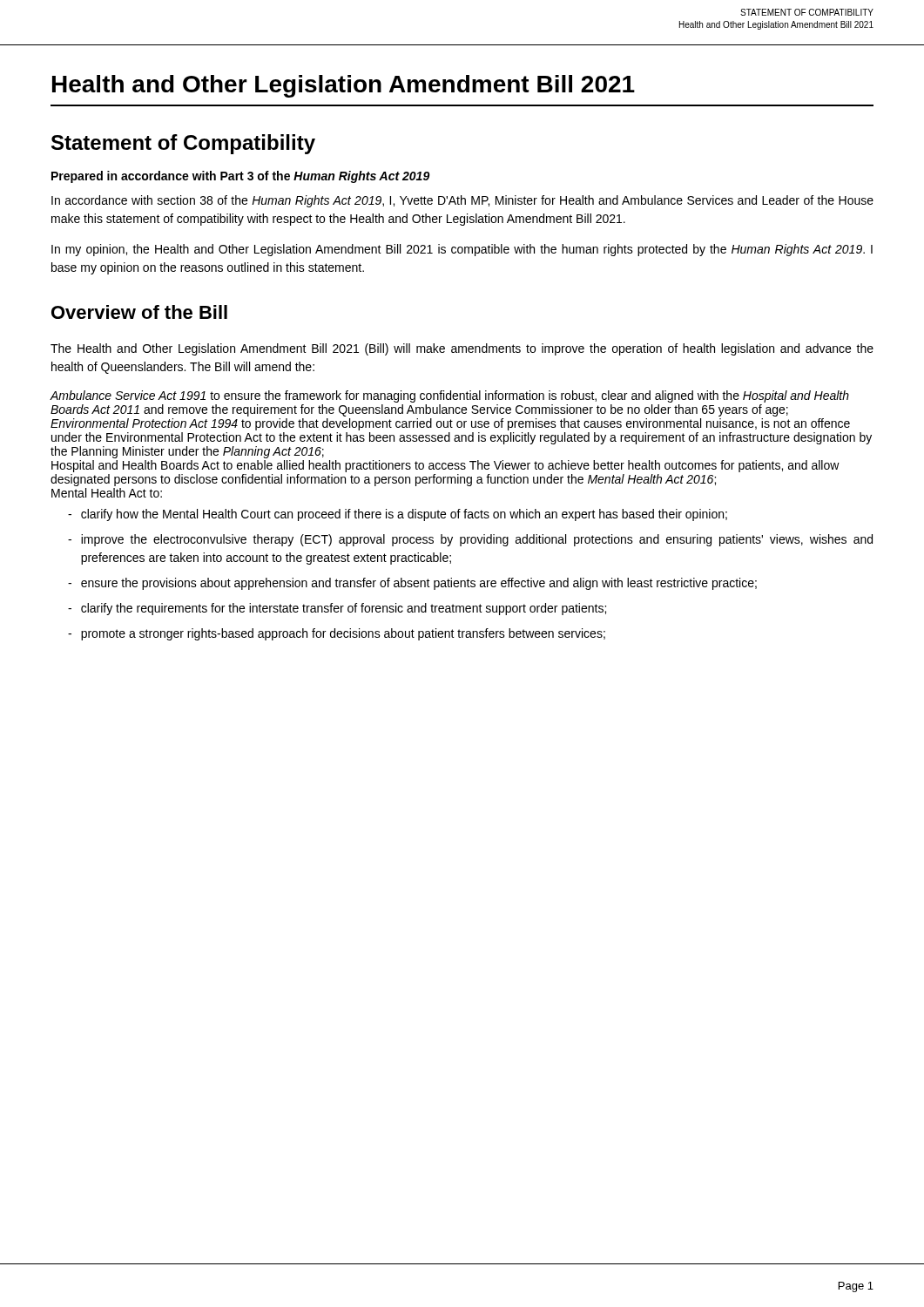Screen dimensions: 1307x924
Task: Select the block starting "The Health and Other Legislation Amendment Bill 2021"
Action: pos(462,359)
